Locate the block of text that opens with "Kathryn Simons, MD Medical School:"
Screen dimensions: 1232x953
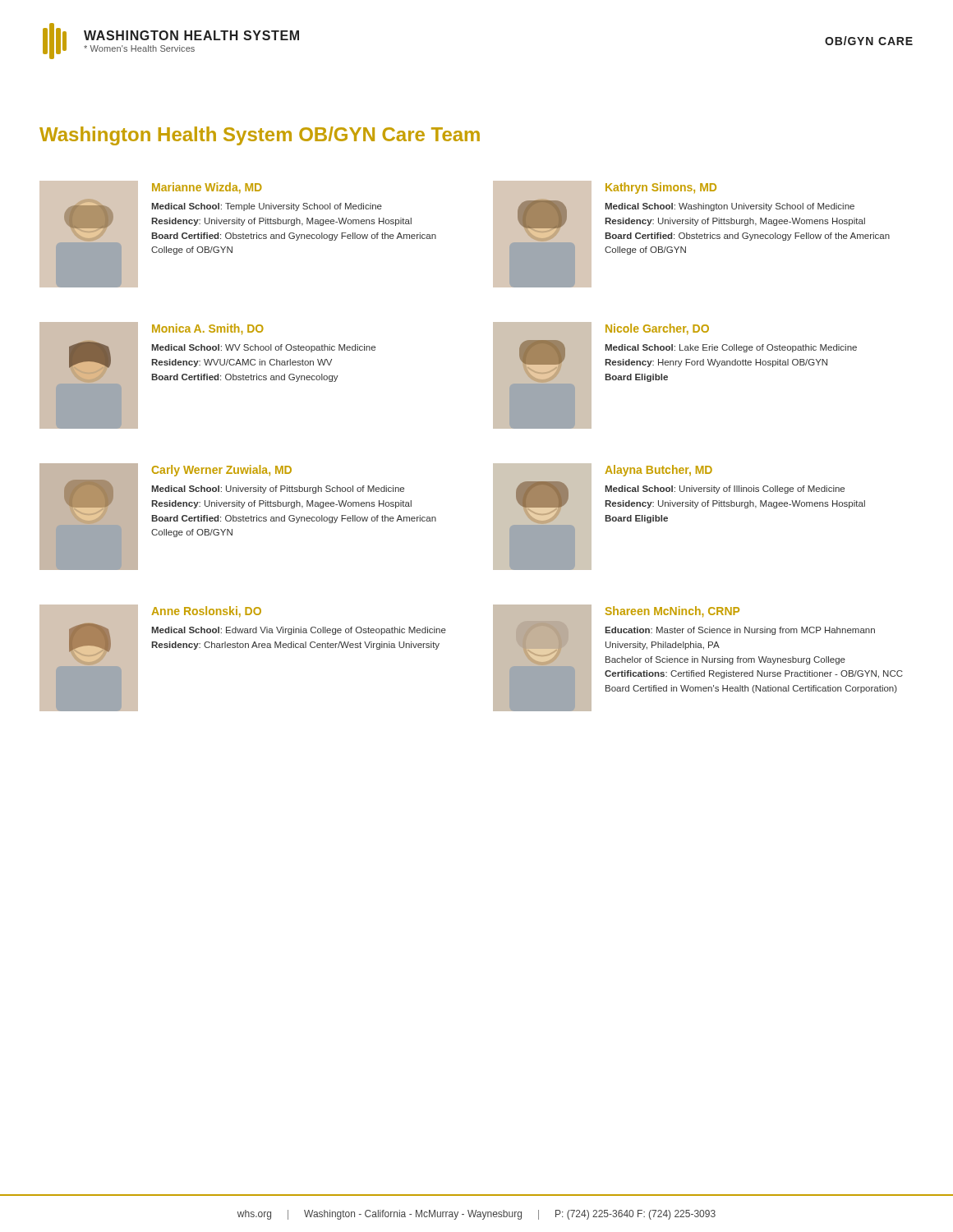[x=759, y=219]
